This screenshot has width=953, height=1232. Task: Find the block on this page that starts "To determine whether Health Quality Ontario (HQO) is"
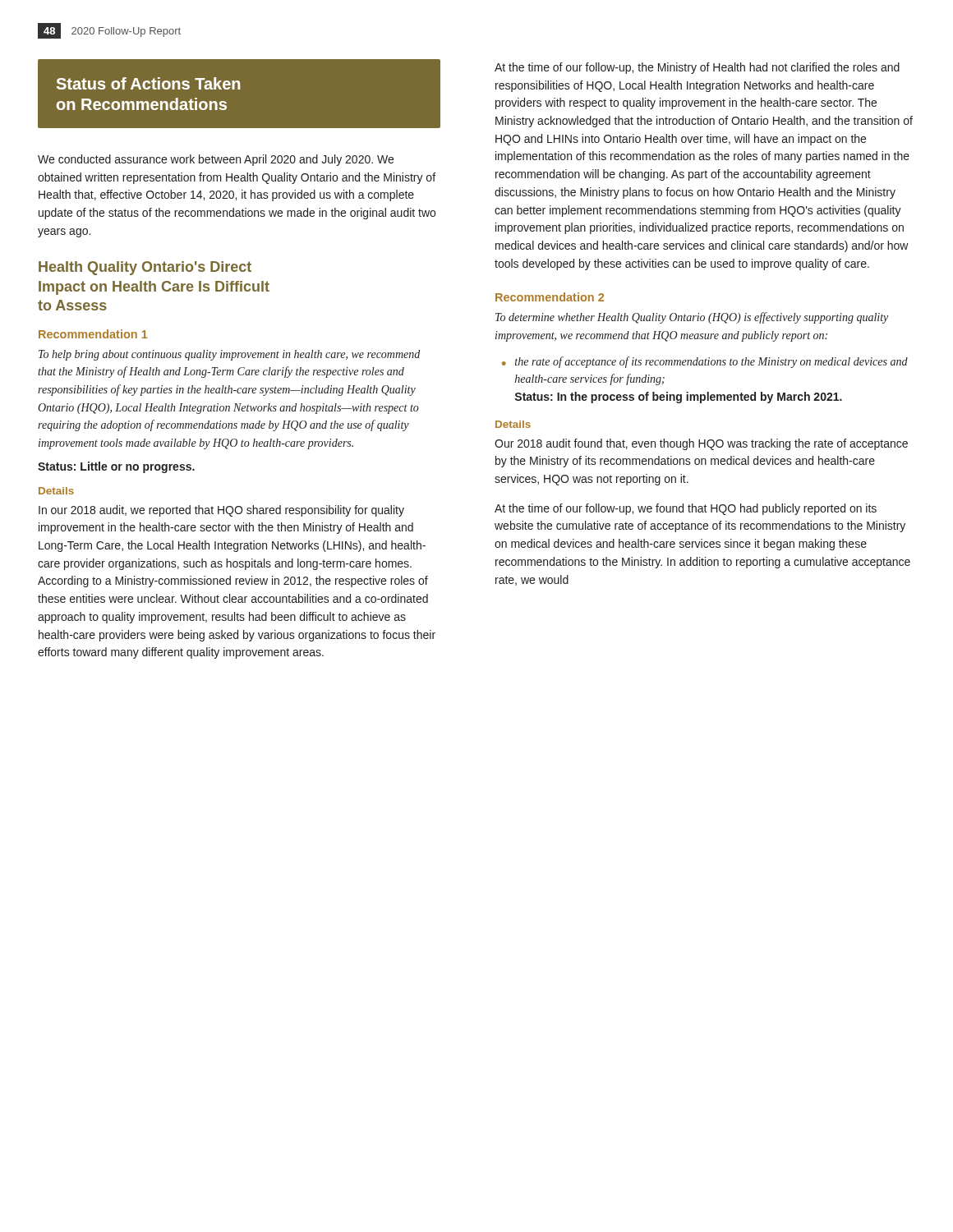[705, 327]
